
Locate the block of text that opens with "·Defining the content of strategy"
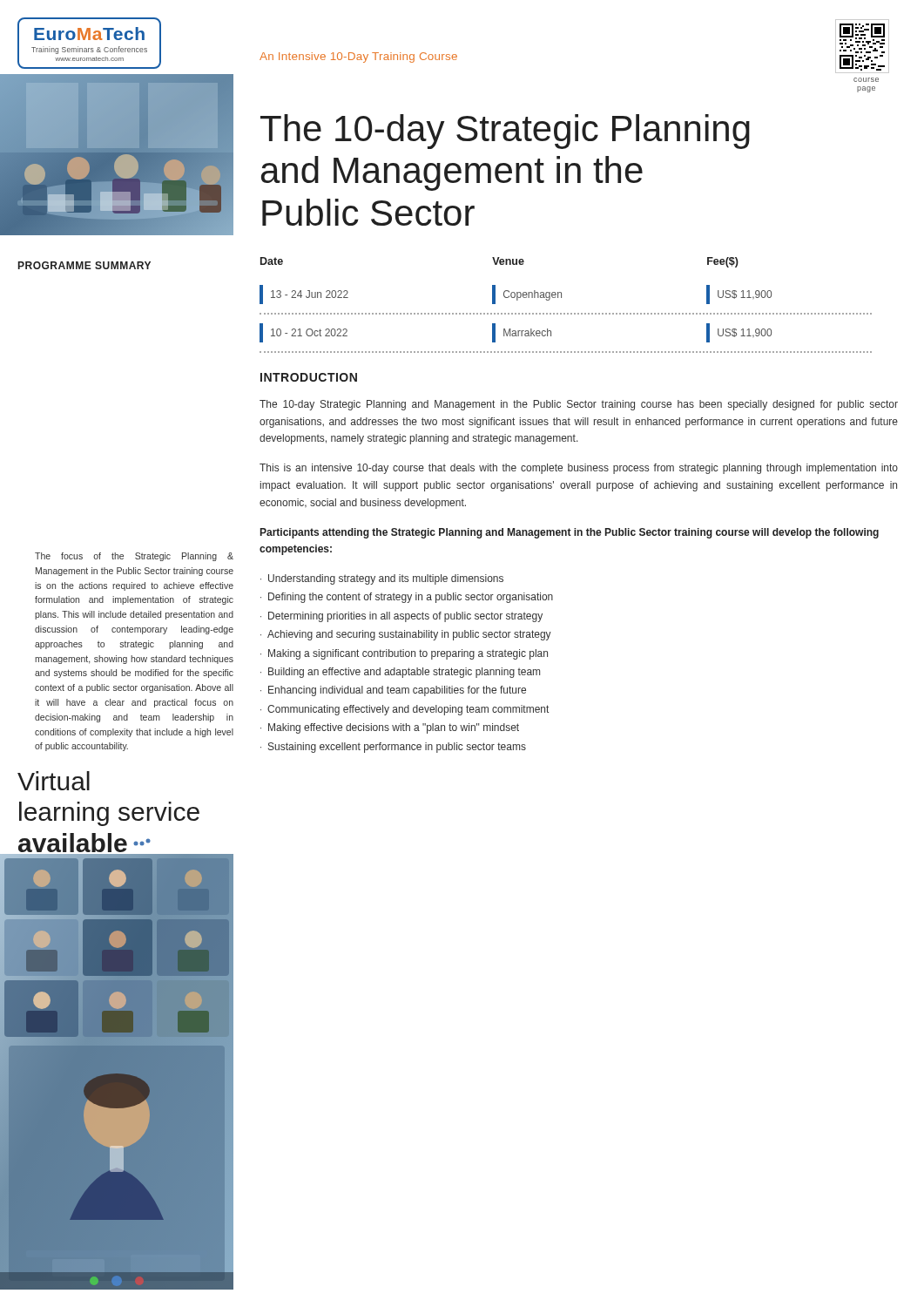tap(406, 597)
